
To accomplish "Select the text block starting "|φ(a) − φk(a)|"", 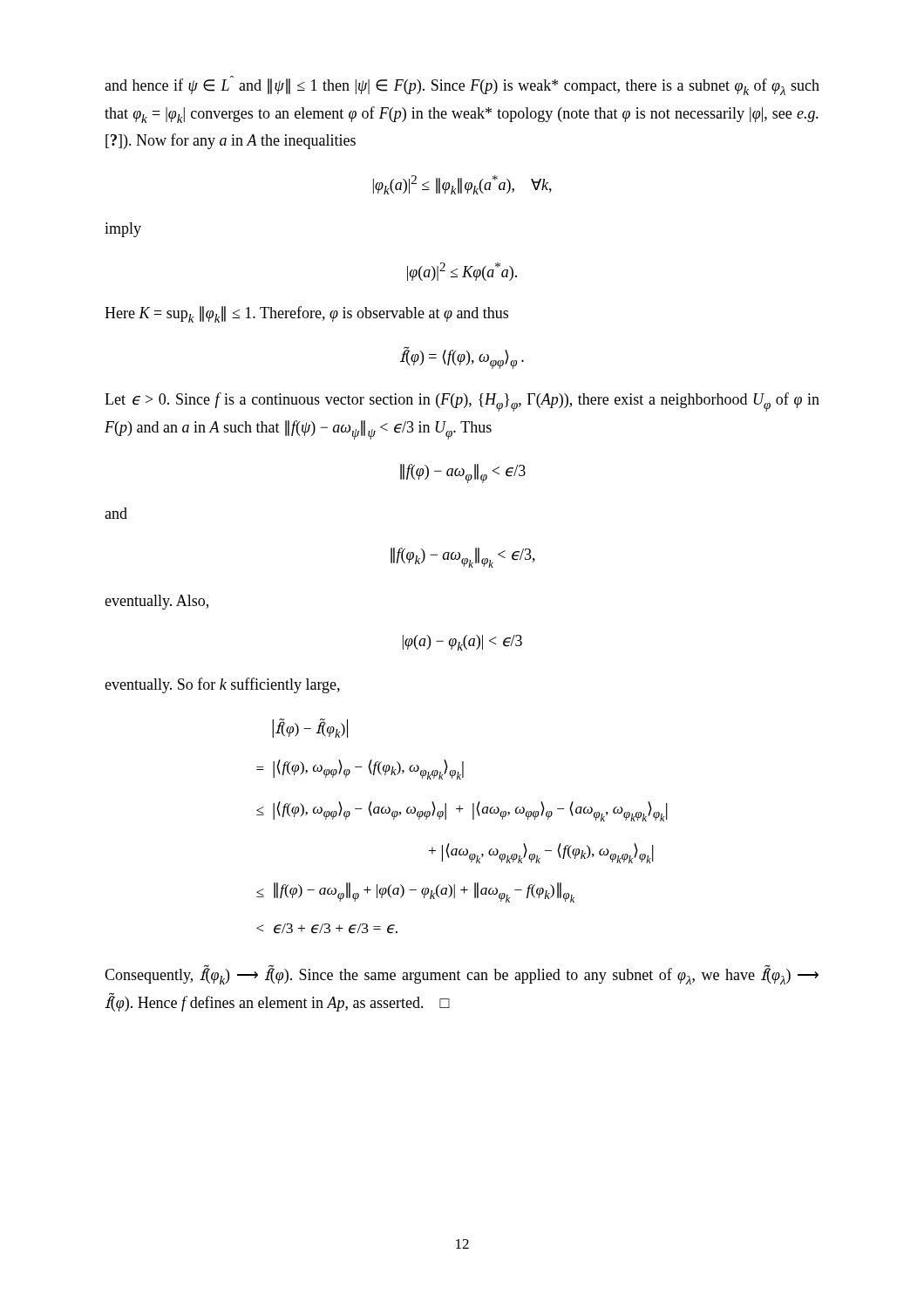I will pos(462,643).
